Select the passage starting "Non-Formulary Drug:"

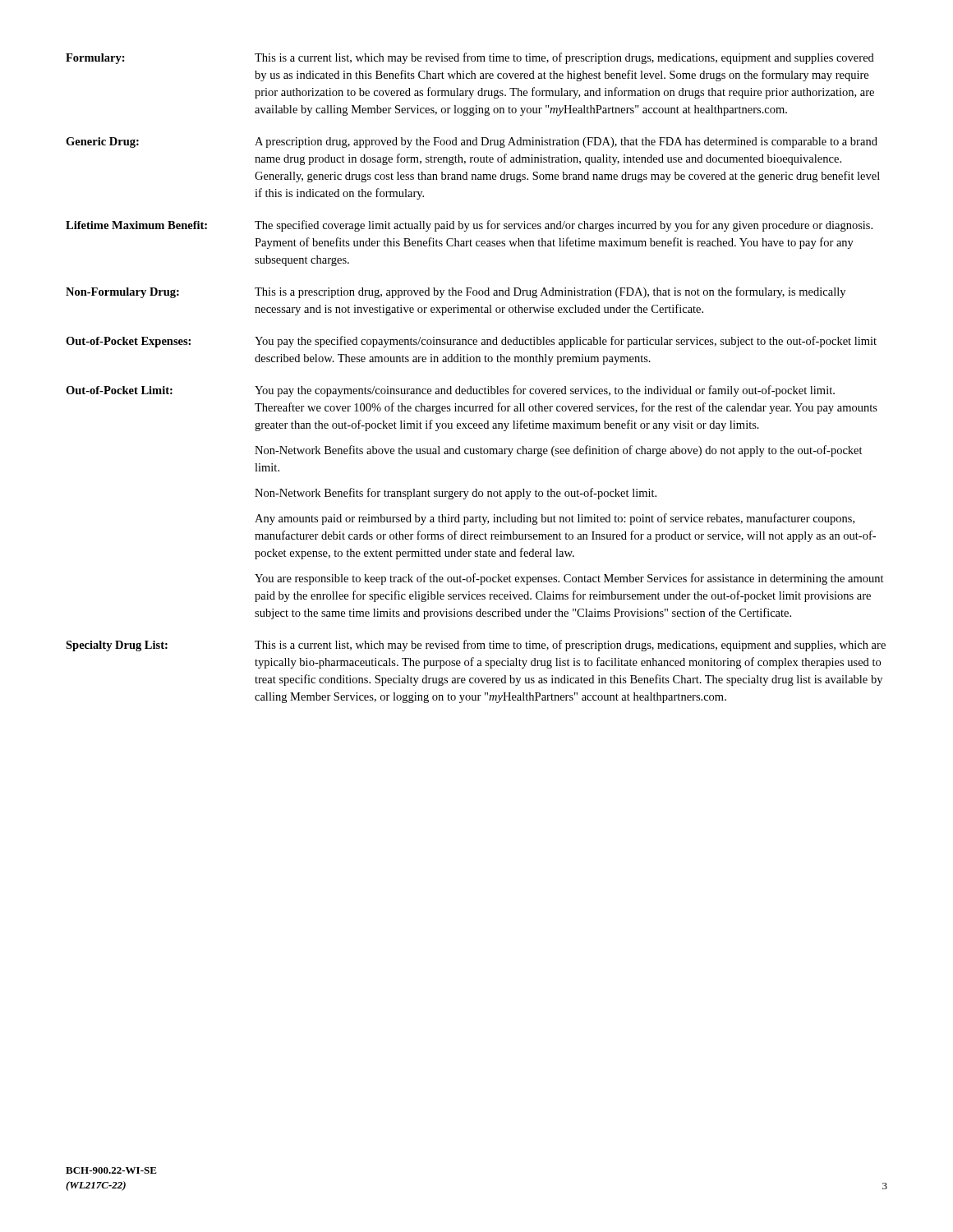point(123,292)
